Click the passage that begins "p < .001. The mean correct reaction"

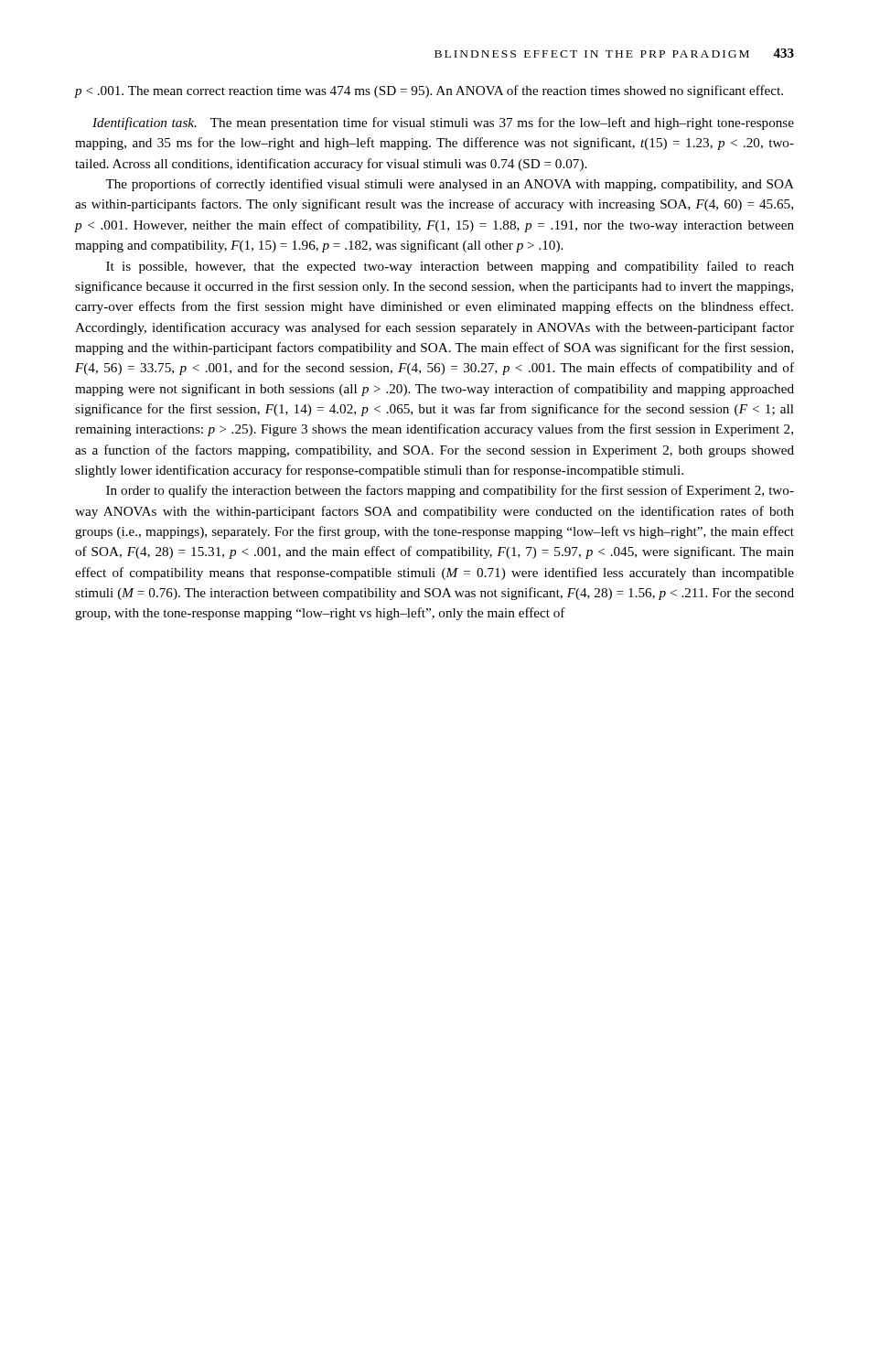click(434, 90)
